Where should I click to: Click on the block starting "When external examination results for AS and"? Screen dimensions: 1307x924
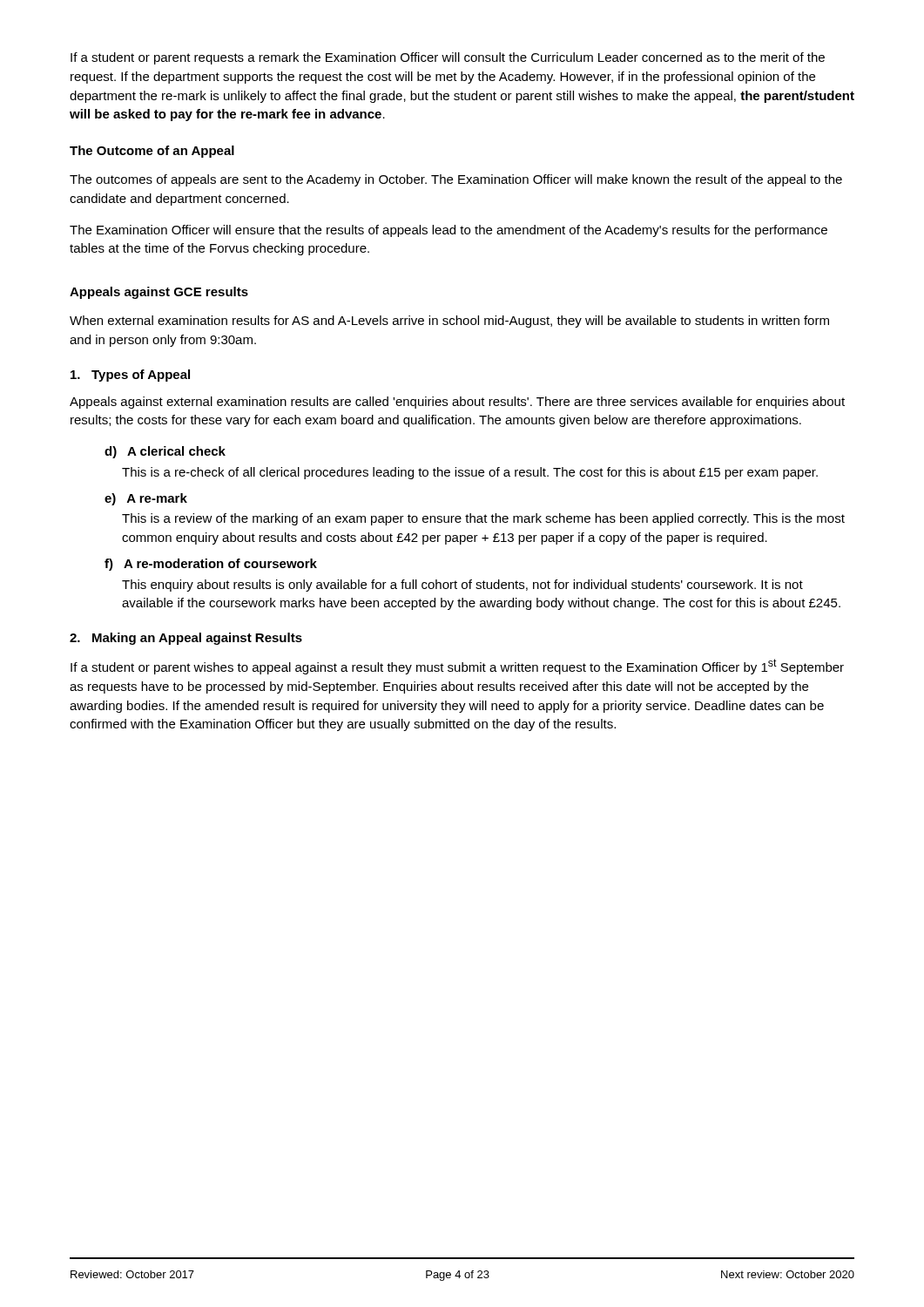click(x=450, y=330)
